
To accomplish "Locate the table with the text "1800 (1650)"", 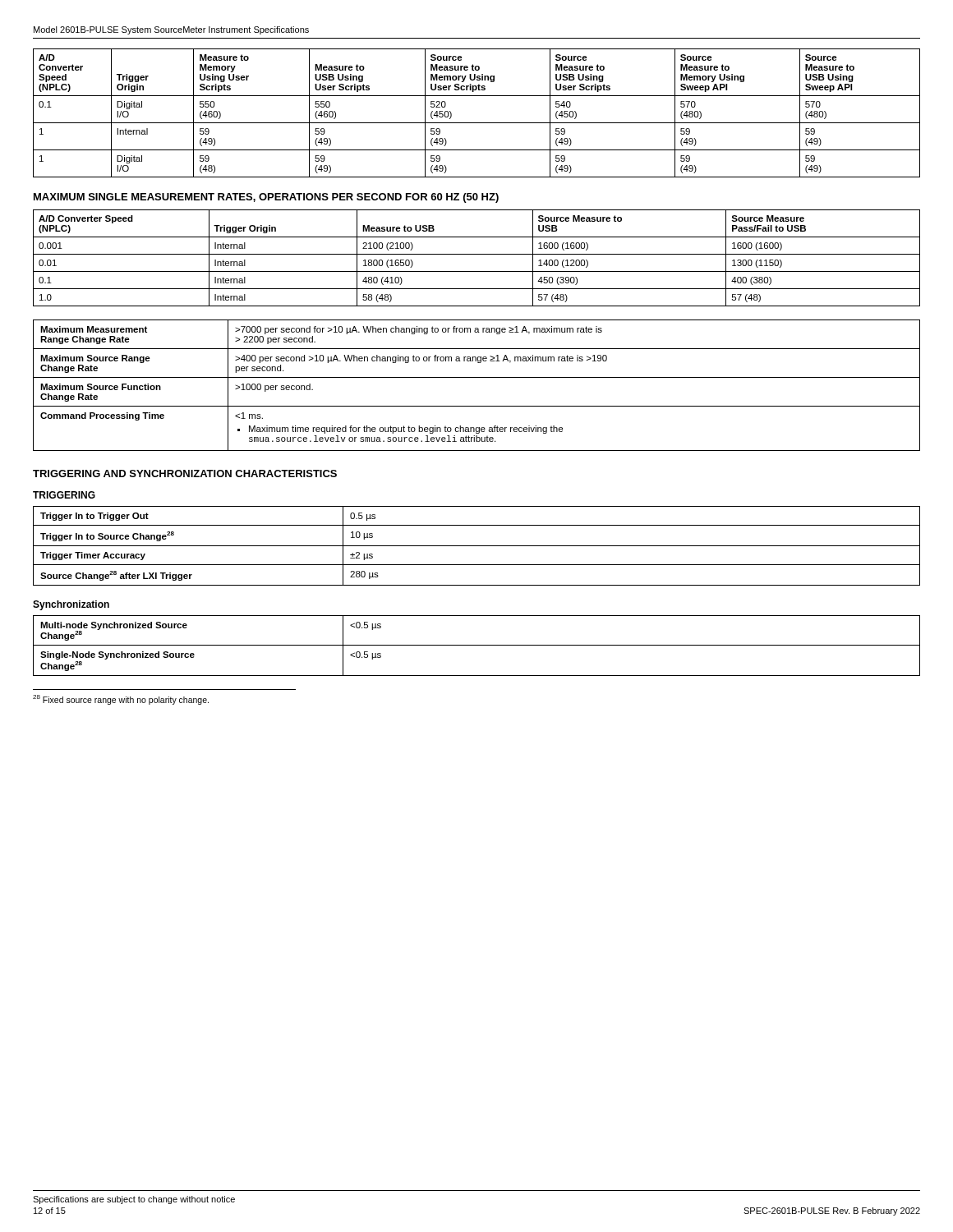I will point(476,258).
